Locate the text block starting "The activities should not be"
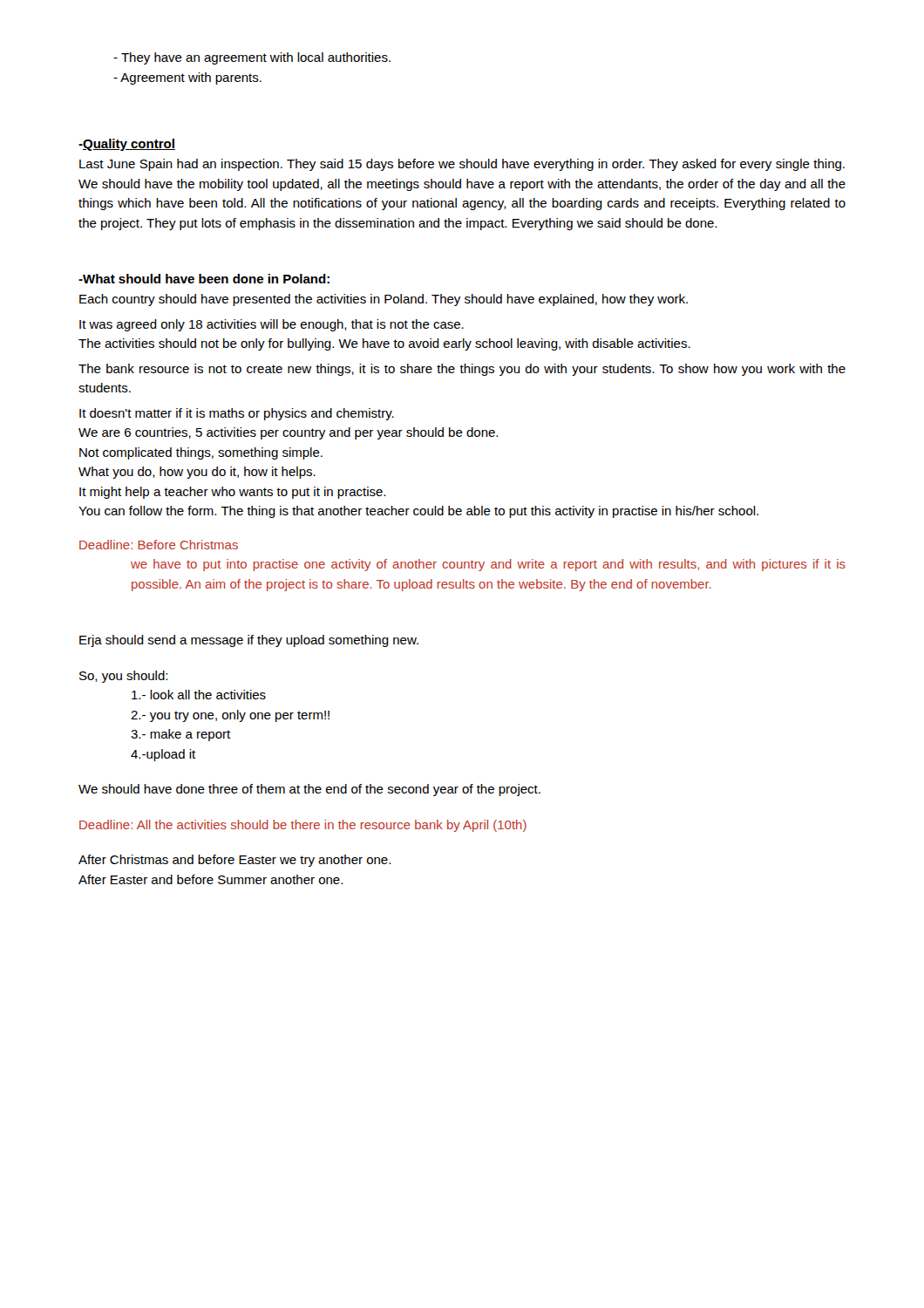The image size is (924, 1308). click(385, 343)
